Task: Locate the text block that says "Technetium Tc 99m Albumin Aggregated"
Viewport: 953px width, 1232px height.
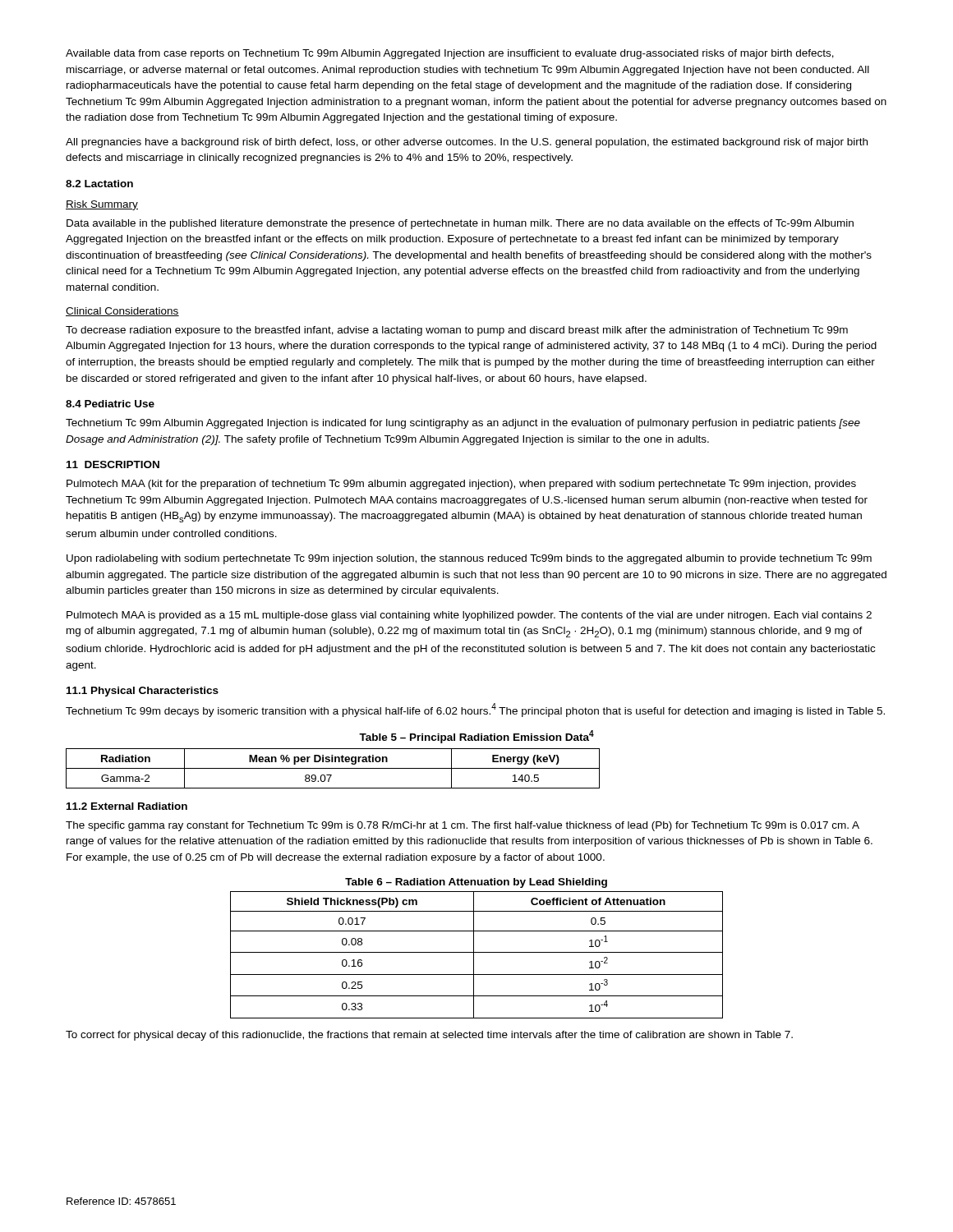Action: click(x=476, y=431)
